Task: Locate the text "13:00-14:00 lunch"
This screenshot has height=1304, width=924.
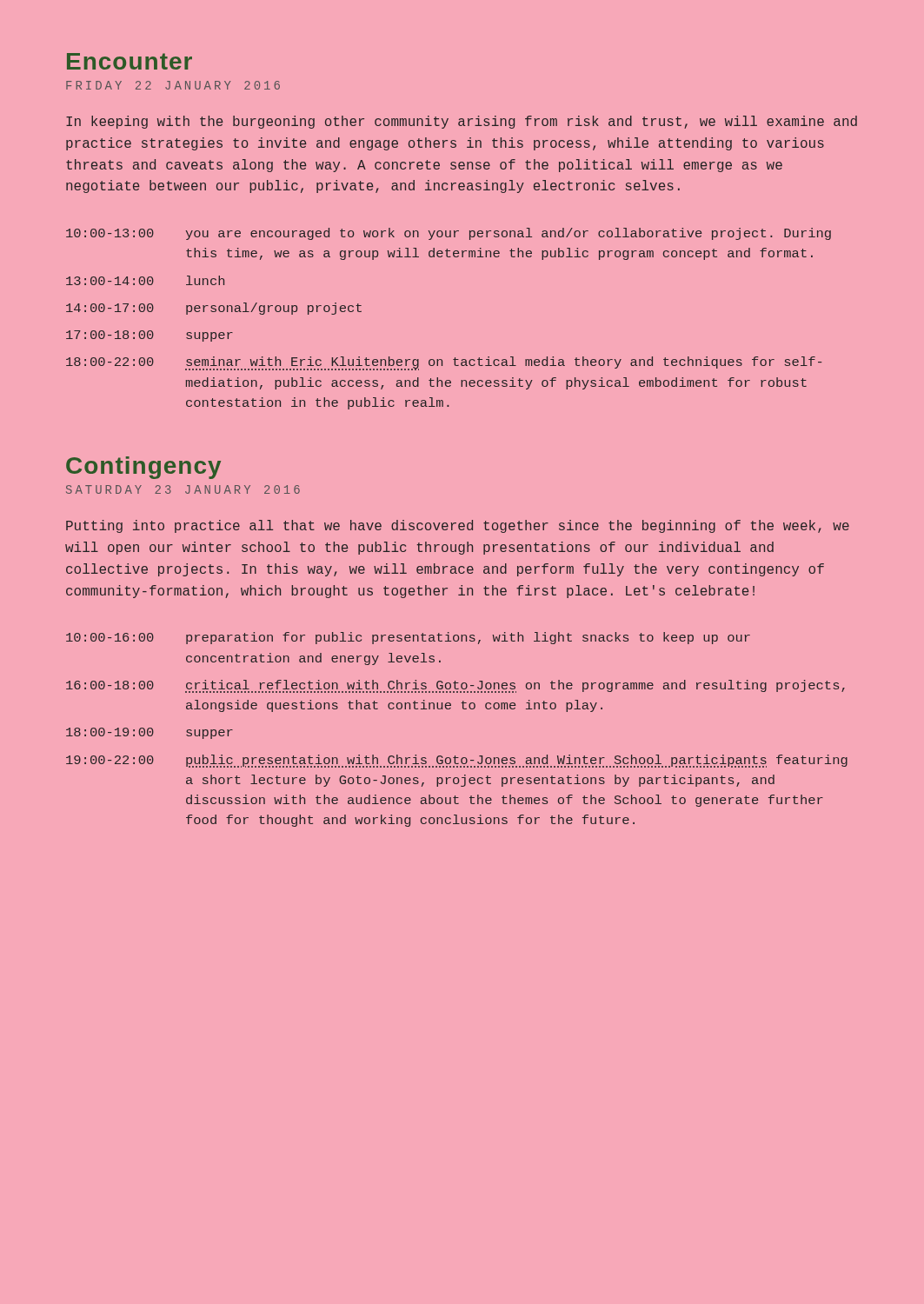Action: pyautogui.click(x=145, y=280)
